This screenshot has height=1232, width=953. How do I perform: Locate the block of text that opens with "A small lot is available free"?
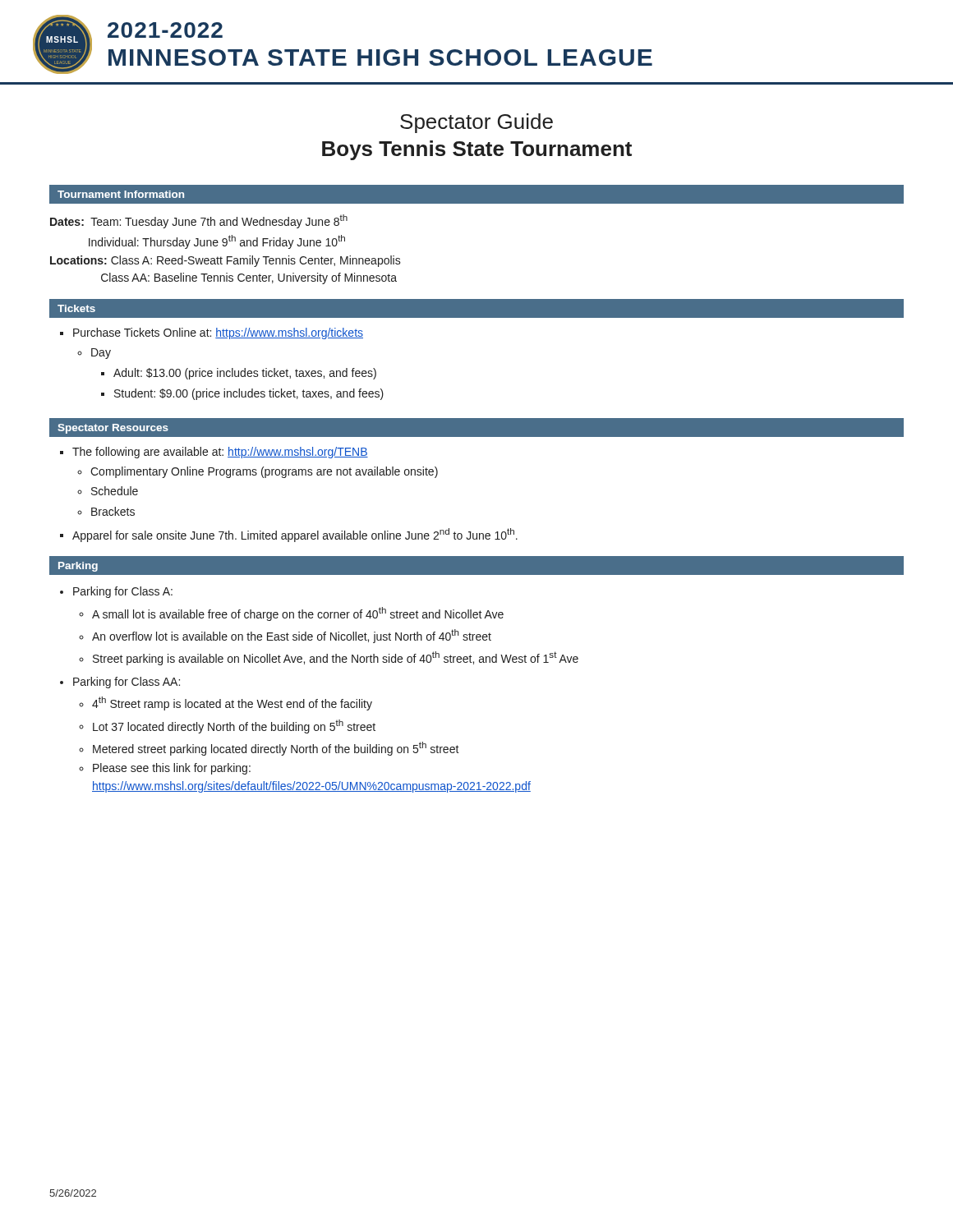pos(298,612)
